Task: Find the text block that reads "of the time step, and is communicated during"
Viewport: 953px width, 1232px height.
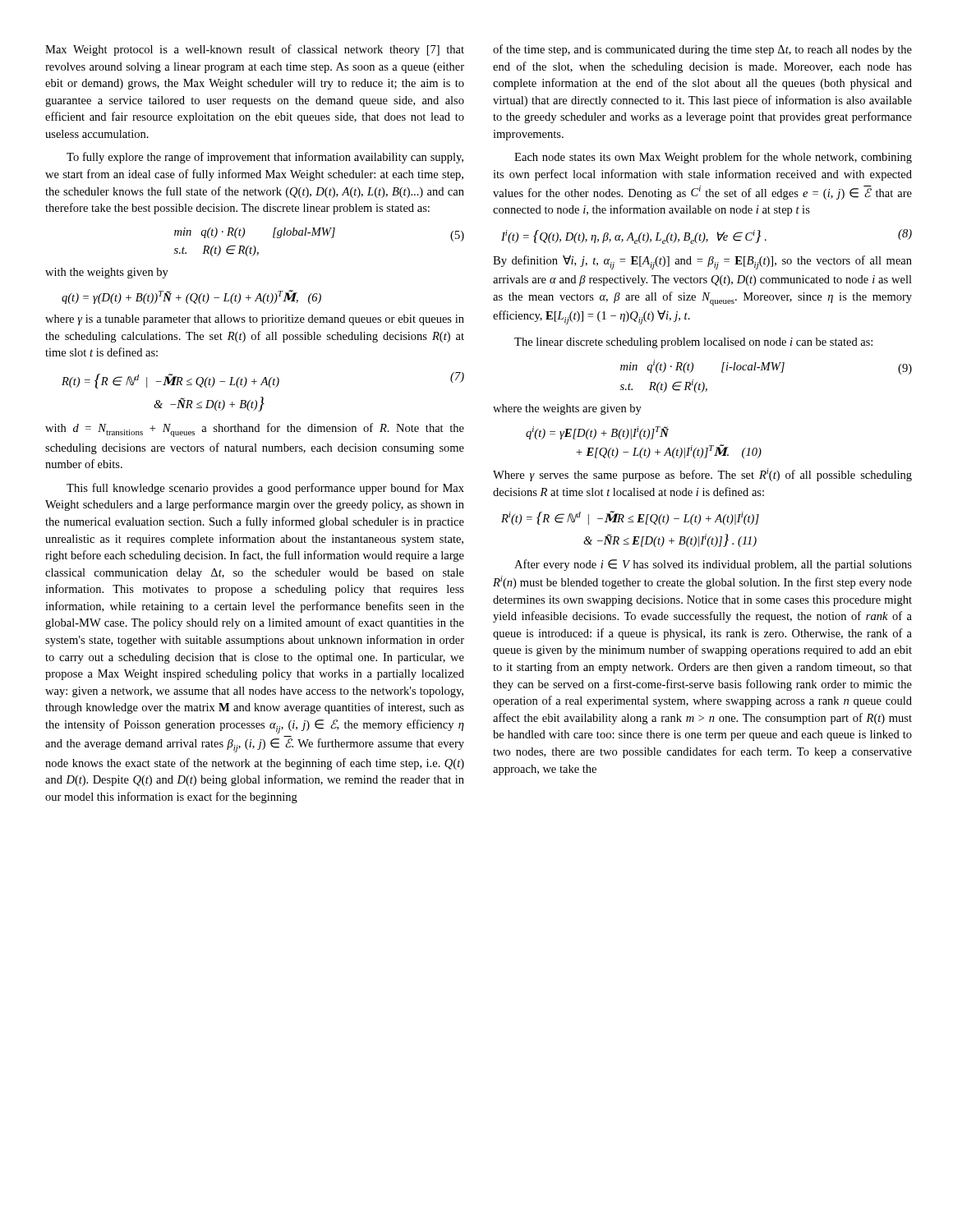Action: 702,92
